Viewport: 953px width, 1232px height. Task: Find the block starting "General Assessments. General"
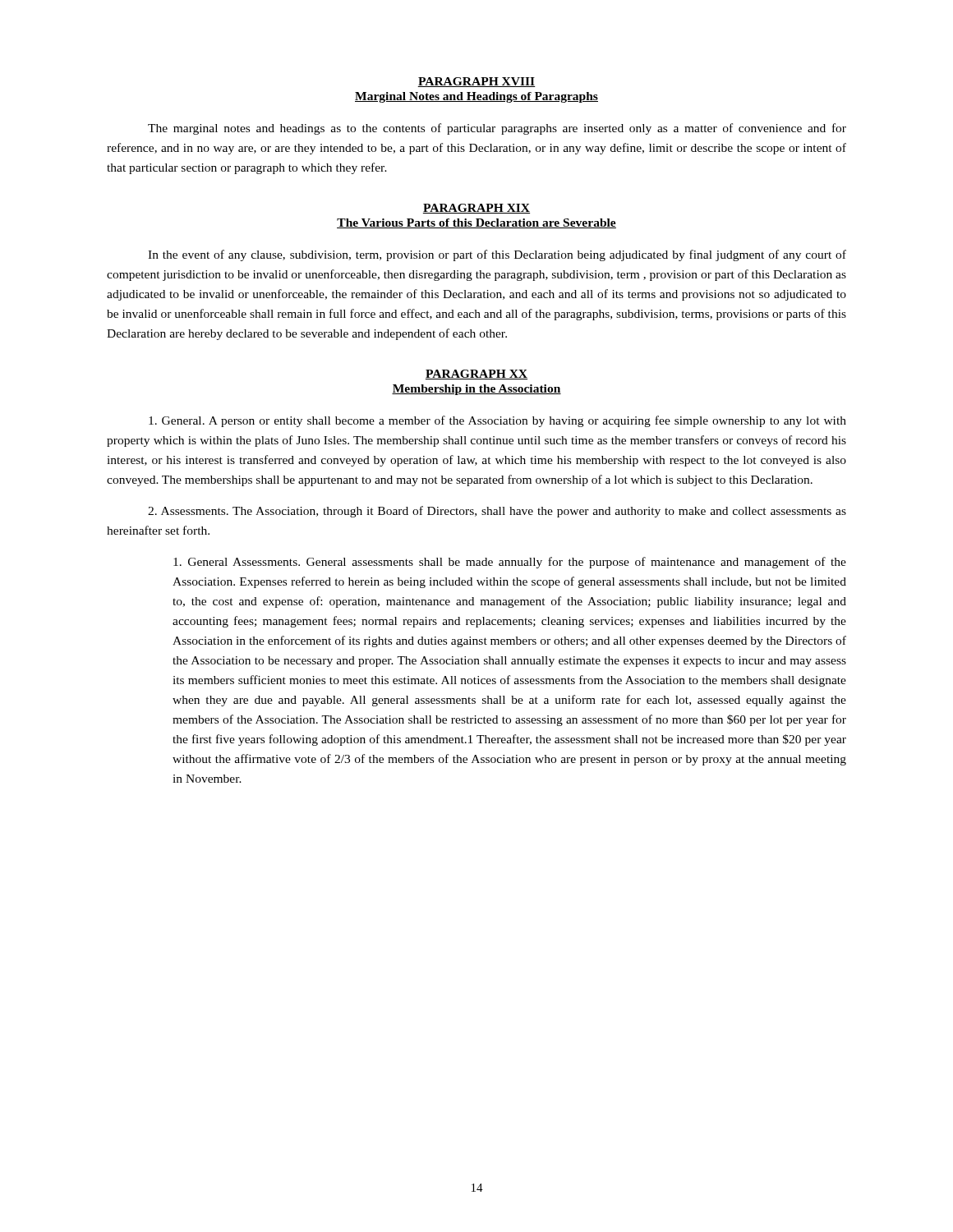click(509, 670)
